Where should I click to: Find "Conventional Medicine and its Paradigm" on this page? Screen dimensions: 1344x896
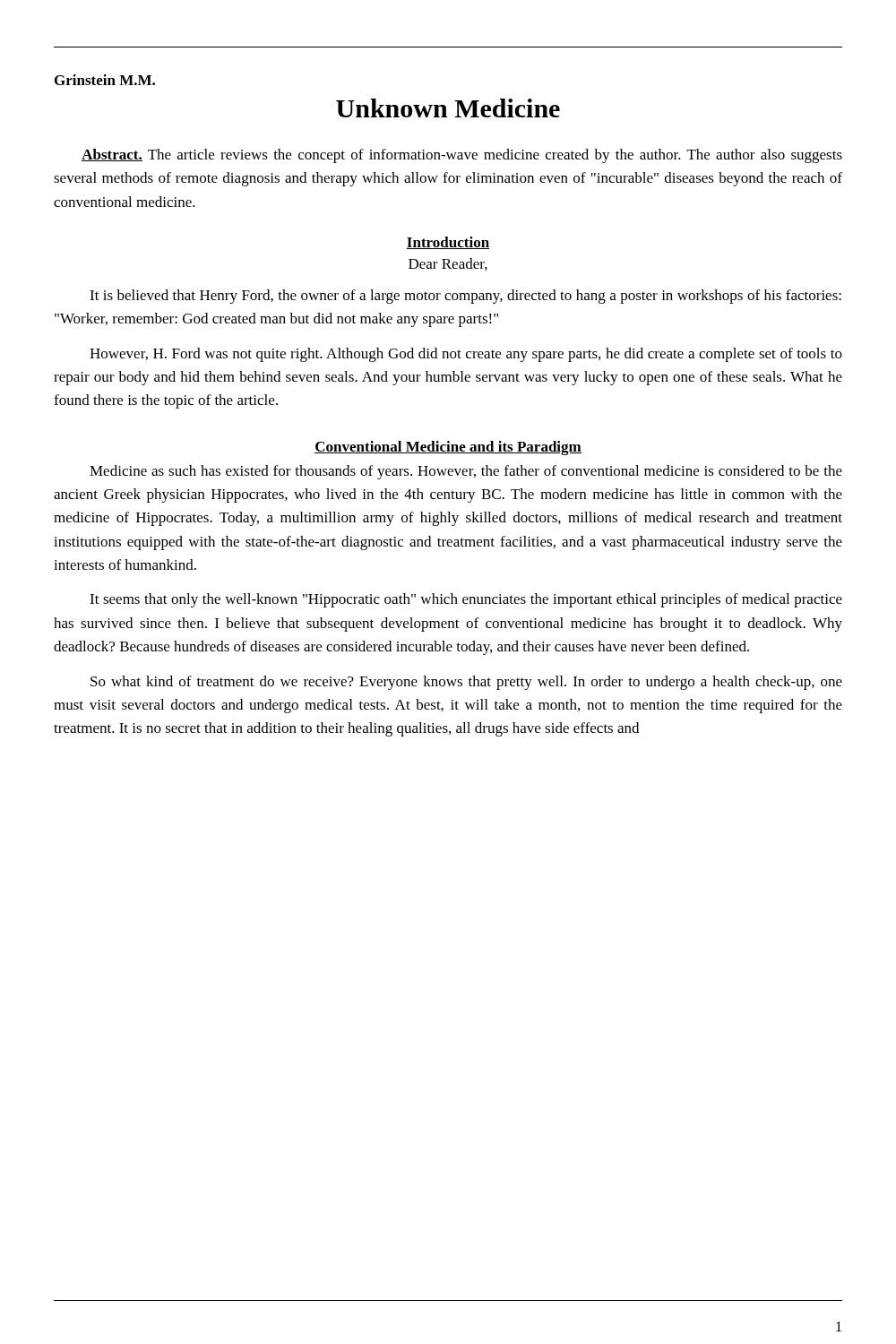point(448,446)
